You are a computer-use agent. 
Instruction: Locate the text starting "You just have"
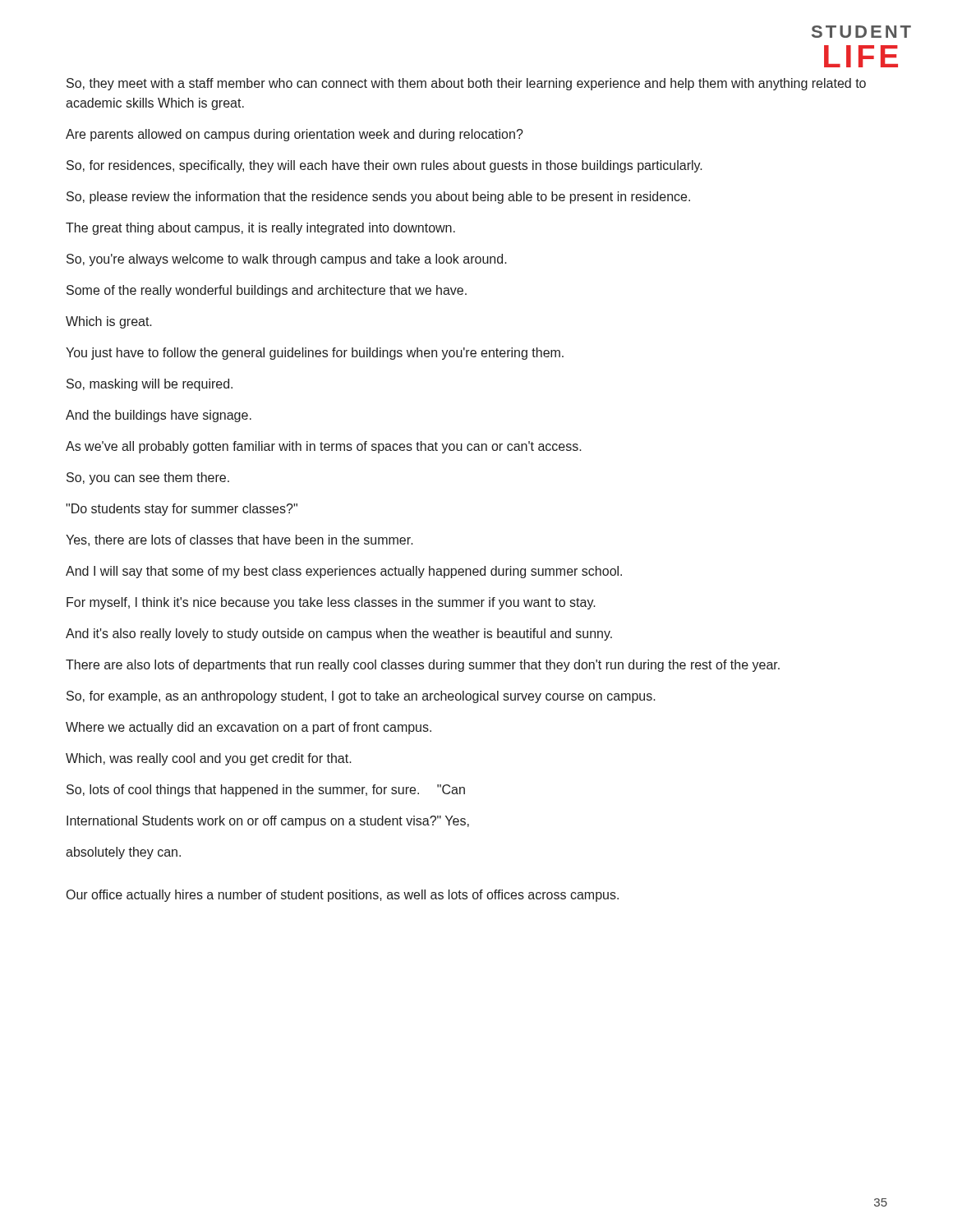coord(315,353)
